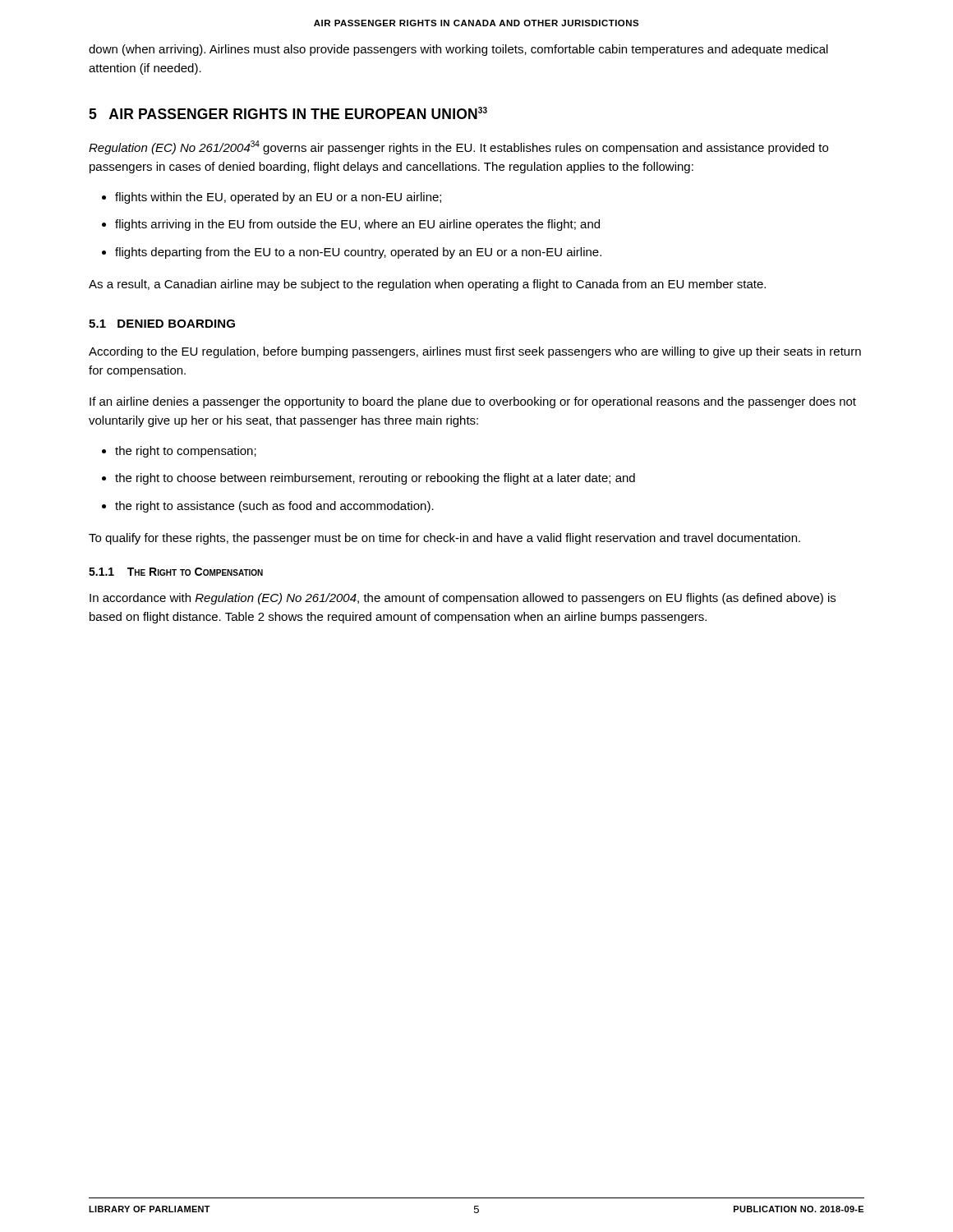The height and width of the screenshot is (1232, 953).
Task: Find the block on this page that starts "flights within the EU,"
Action: click(279, 197)
